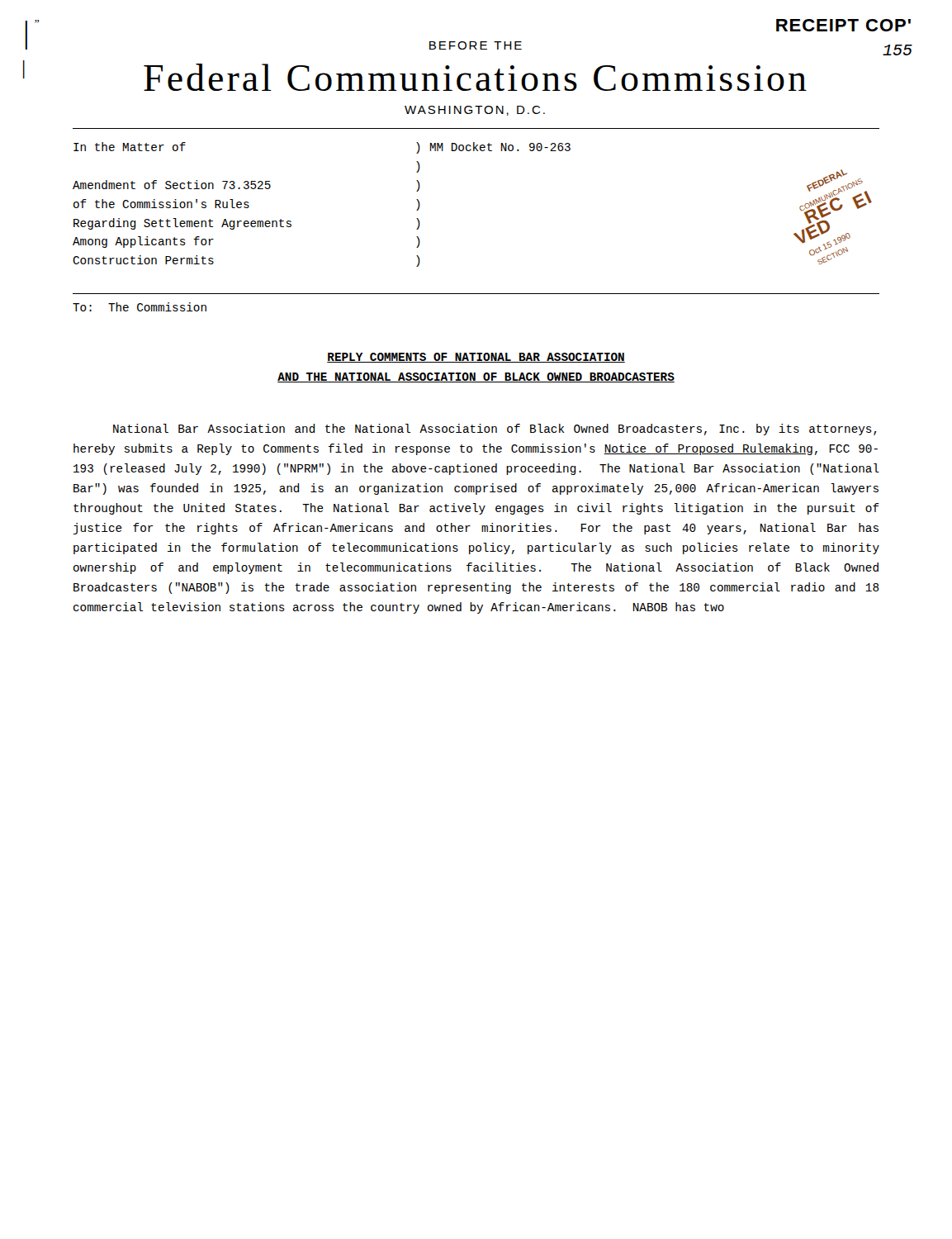The image size is (952, 1239).
Task: Locate the text "To: The Commission"
Action: (140, 308)
